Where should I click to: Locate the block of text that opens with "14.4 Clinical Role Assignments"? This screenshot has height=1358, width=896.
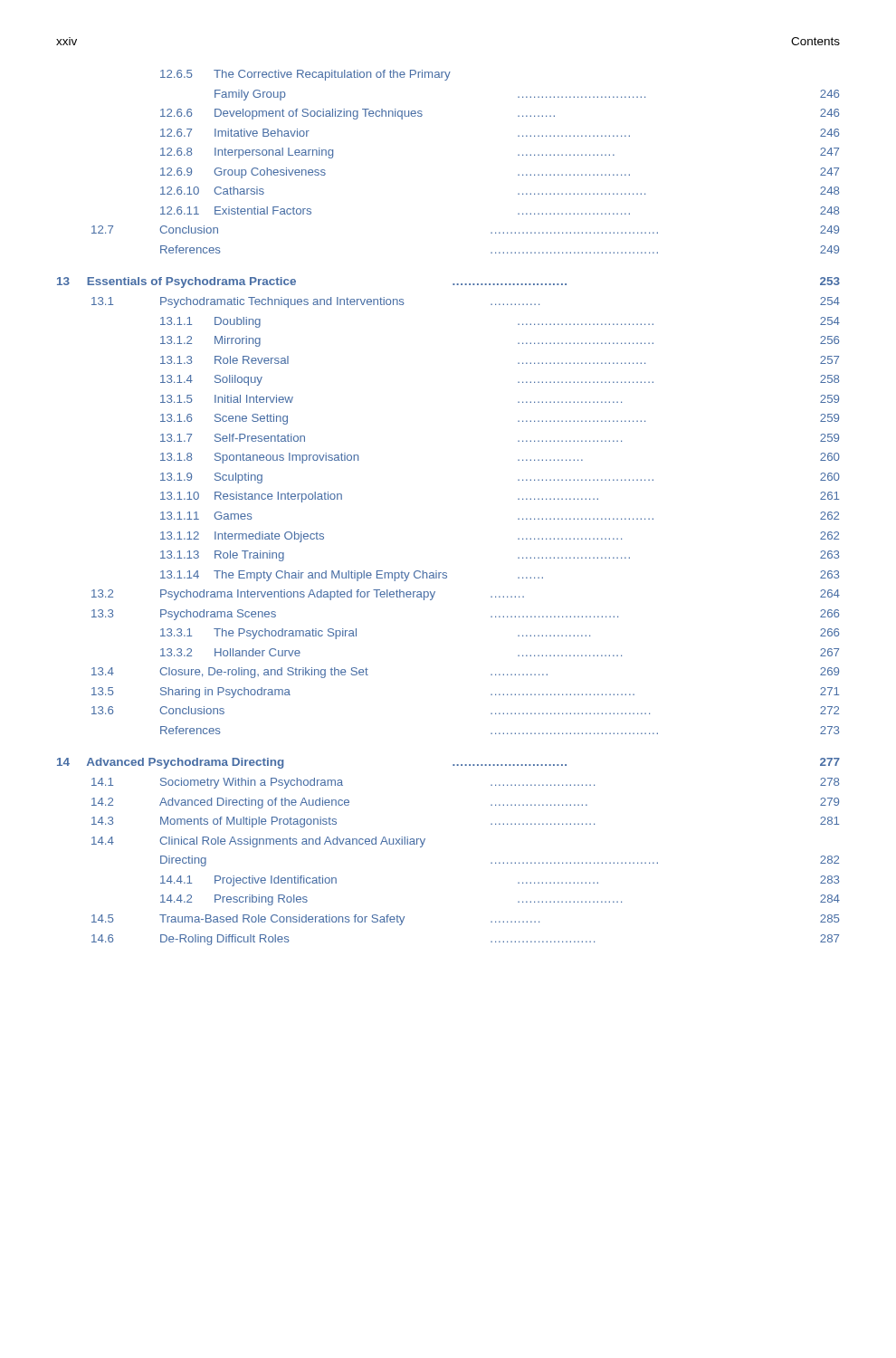click(x=258, y=842)
